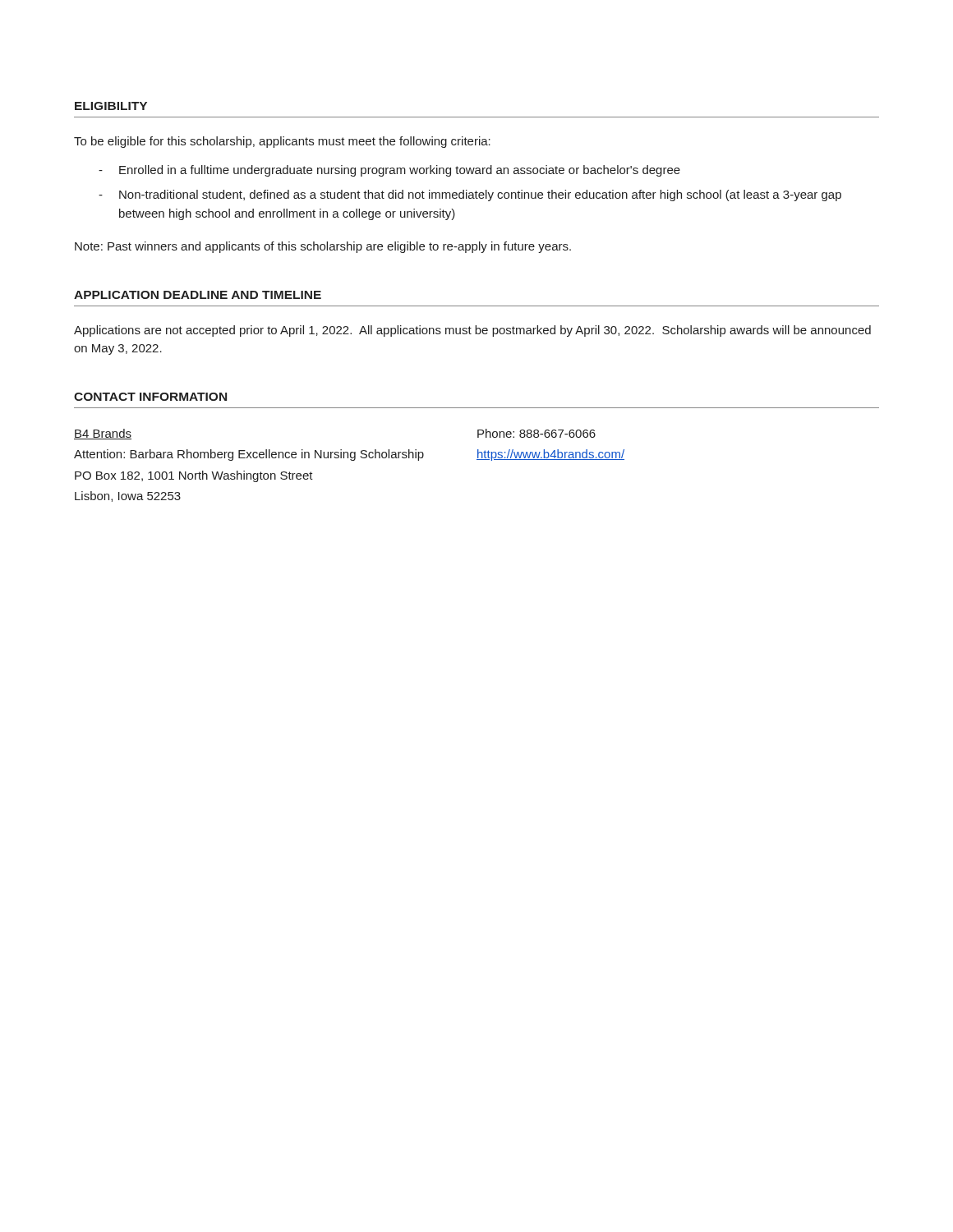Locate the block of text that opens with "B4 Brands Attention: Barbara Rhomberg Excellence in Nursing"
The width and height of the screenshot is (953, 1232).
[x=476, y=464]
